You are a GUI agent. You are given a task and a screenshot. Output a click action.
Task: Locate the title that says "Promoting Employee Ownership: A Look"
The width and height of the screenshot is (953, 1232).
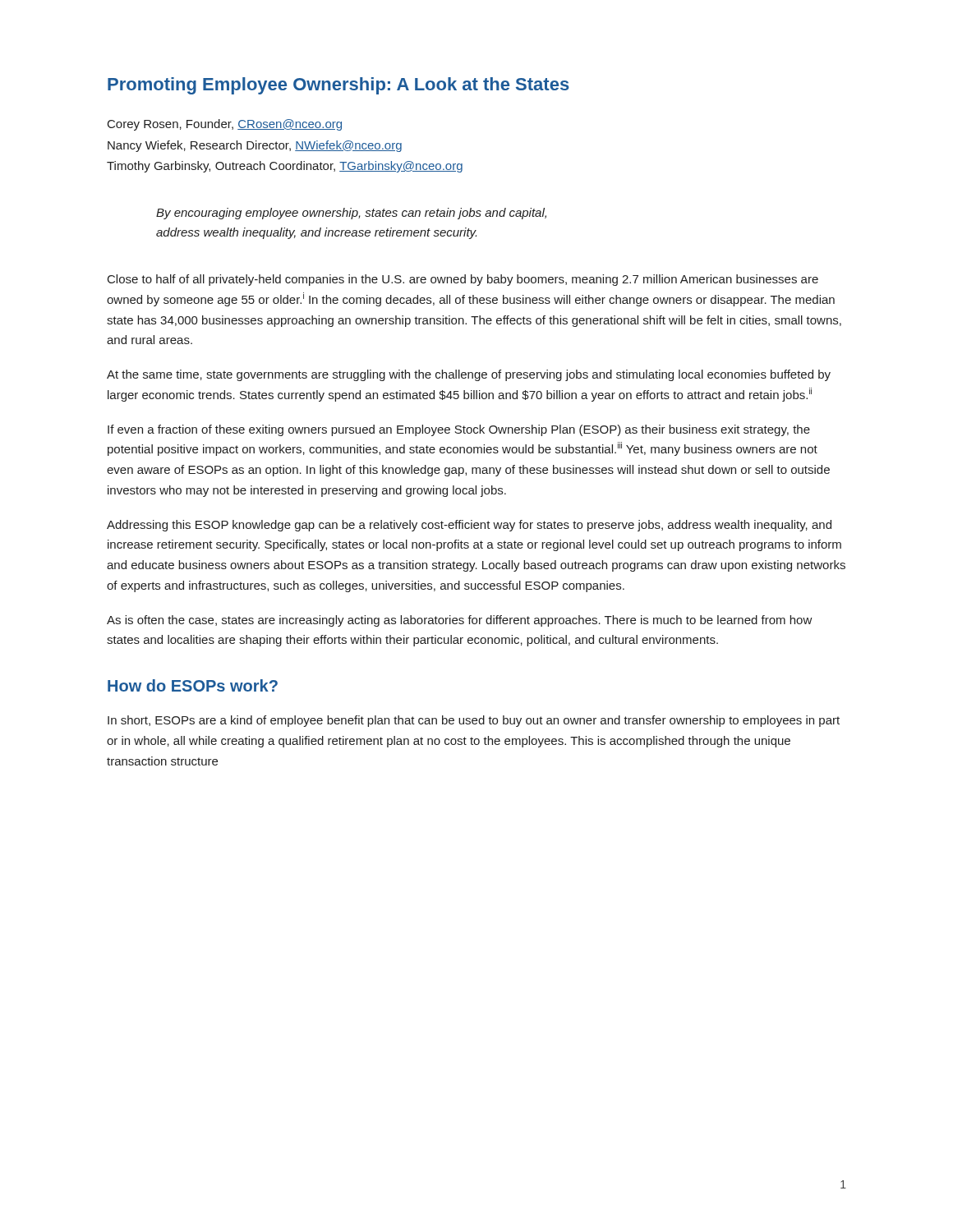pos(476,85)
